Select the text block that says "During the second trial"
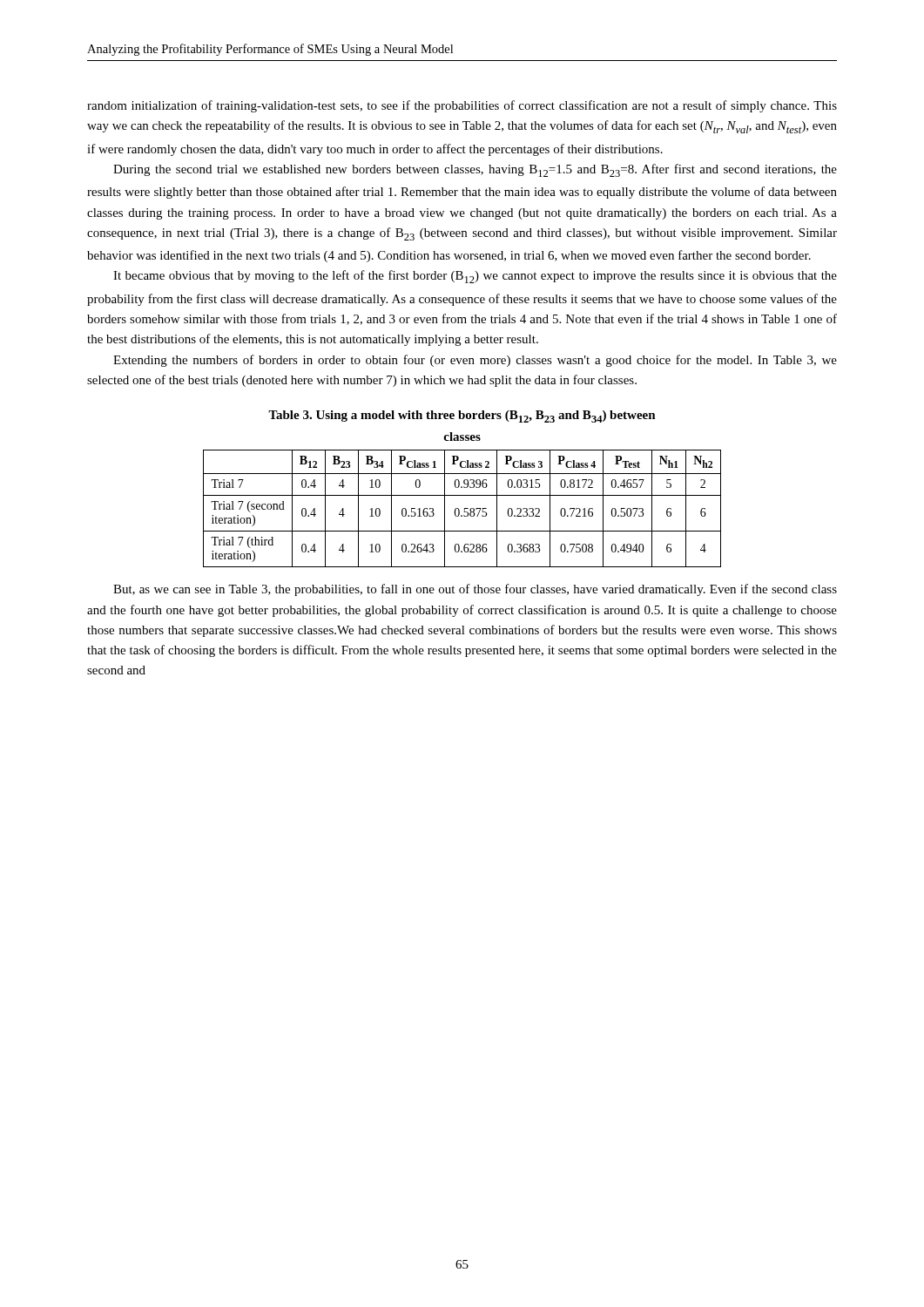 click(462, 213)
